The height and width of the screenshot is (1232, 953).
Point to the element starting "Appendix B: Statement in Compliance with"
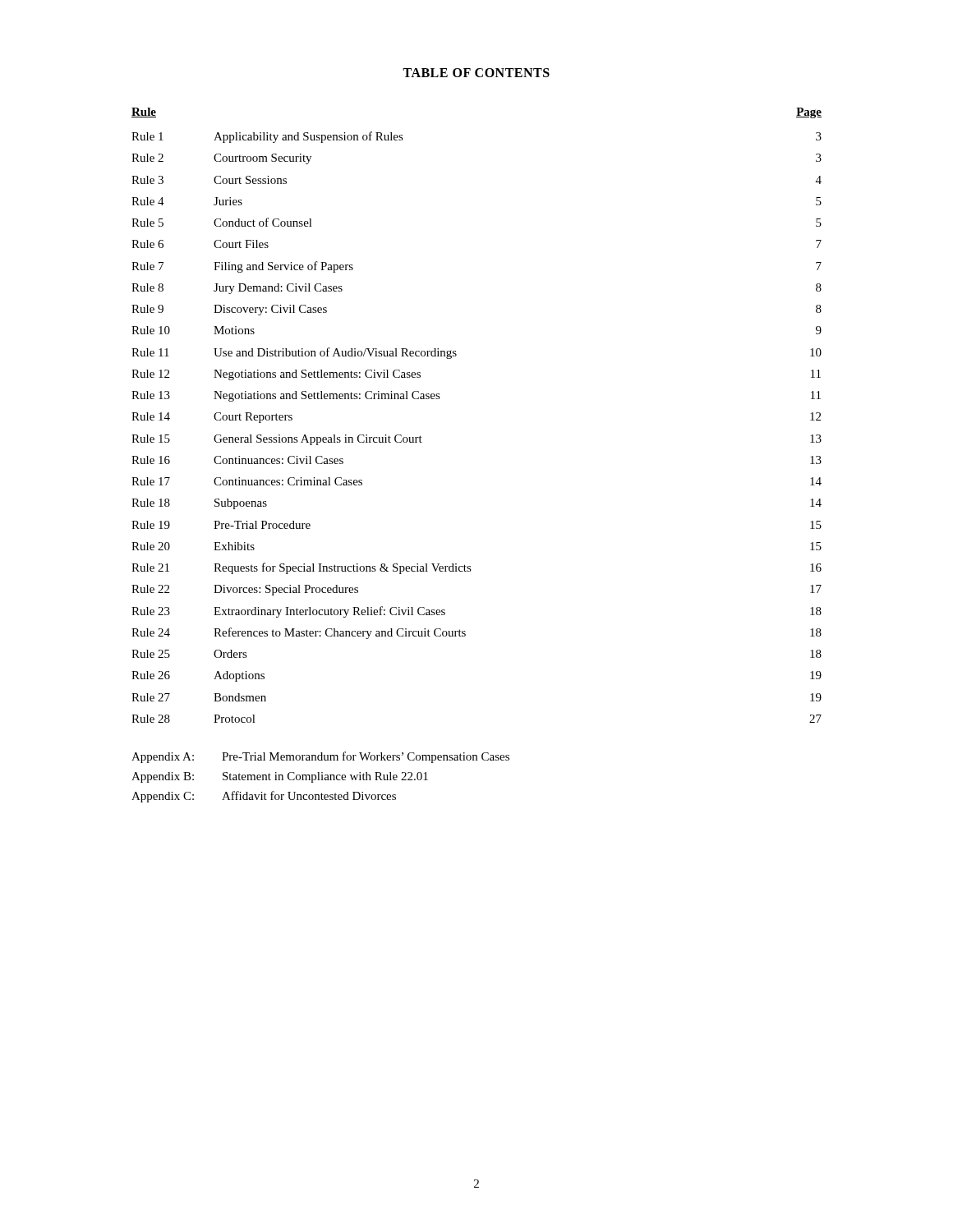pyautogui.click(x=280, y=777)
